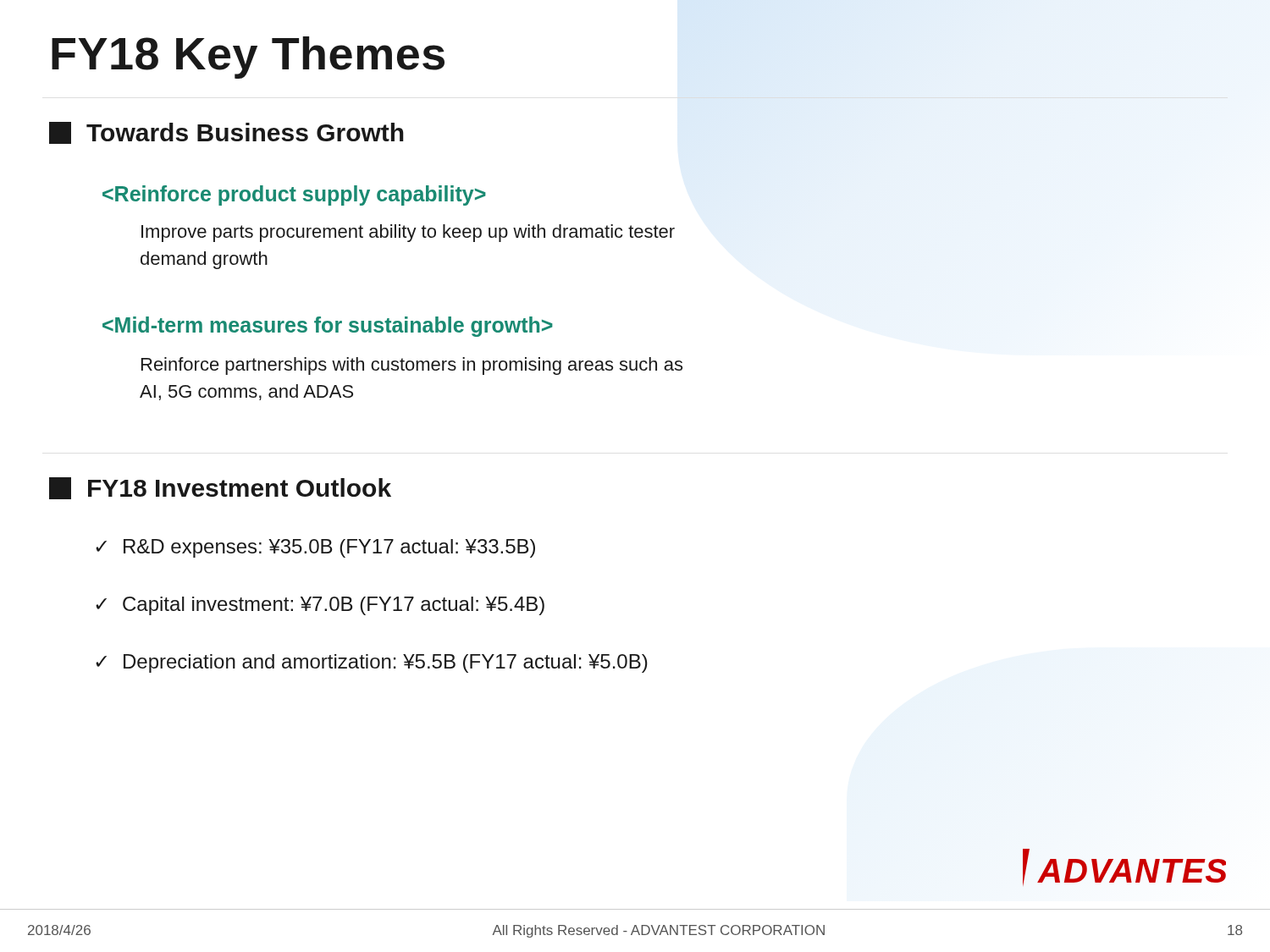Locate the passage starting "Towards Business Growth"
This screenshot has width=1270, height=952.
pyautogui.click(x=227, y=133)
